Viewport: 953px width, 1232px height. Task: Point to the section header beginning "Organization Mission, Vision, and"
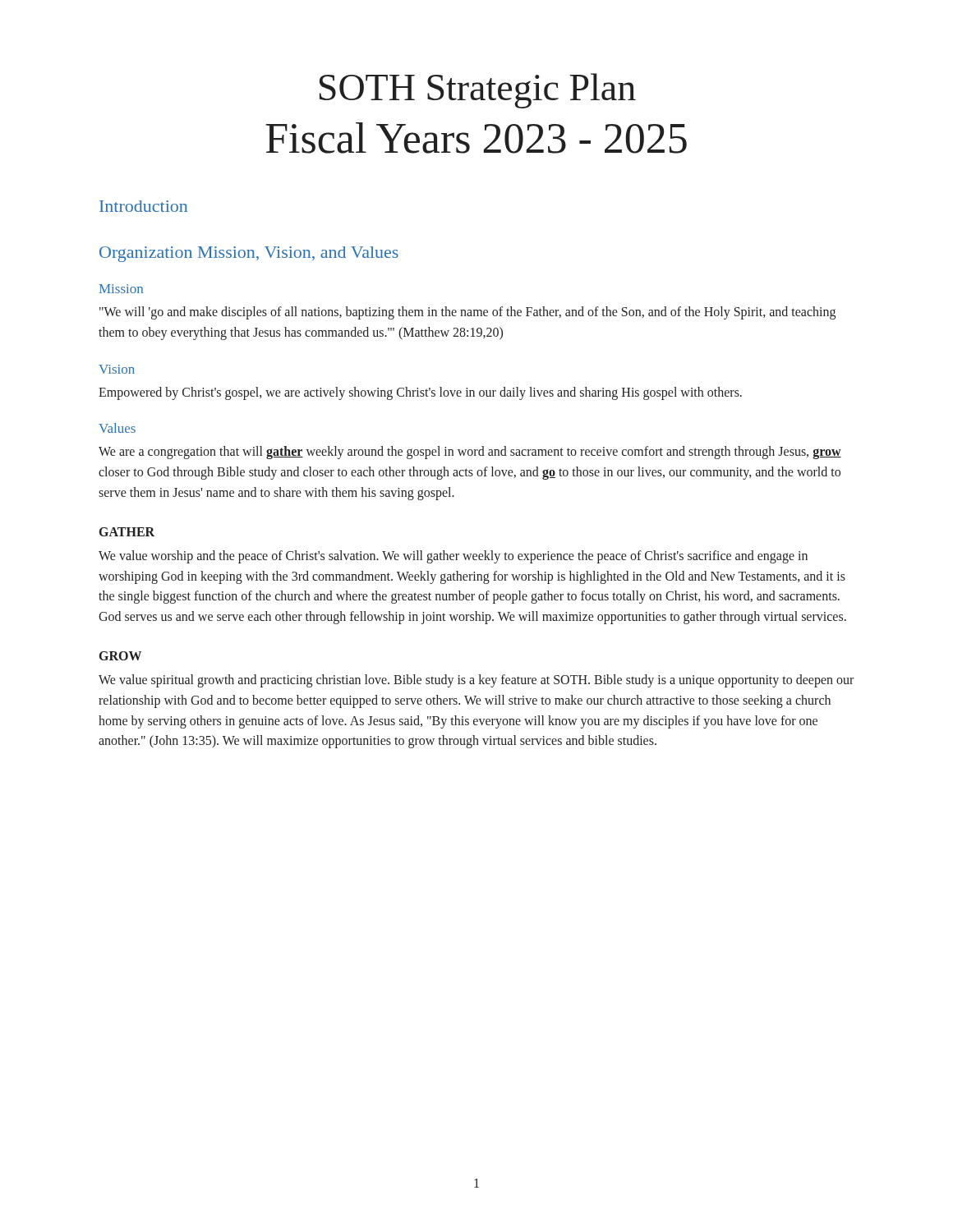[249, 252]
